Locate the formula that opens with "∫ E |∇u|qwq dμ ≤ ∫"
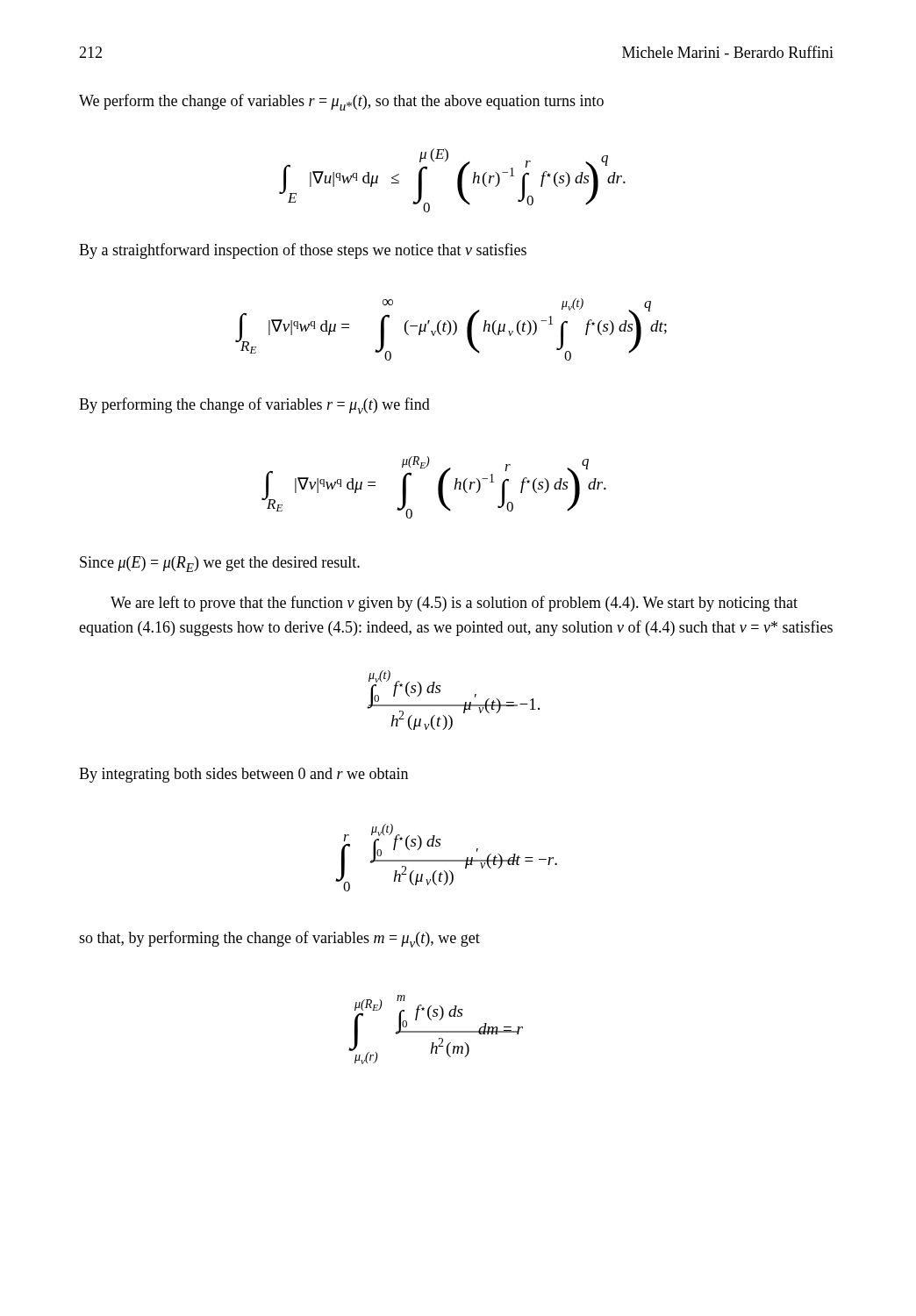The height and width of the screenshot is (1316, 916). click(x=456, y=177)
